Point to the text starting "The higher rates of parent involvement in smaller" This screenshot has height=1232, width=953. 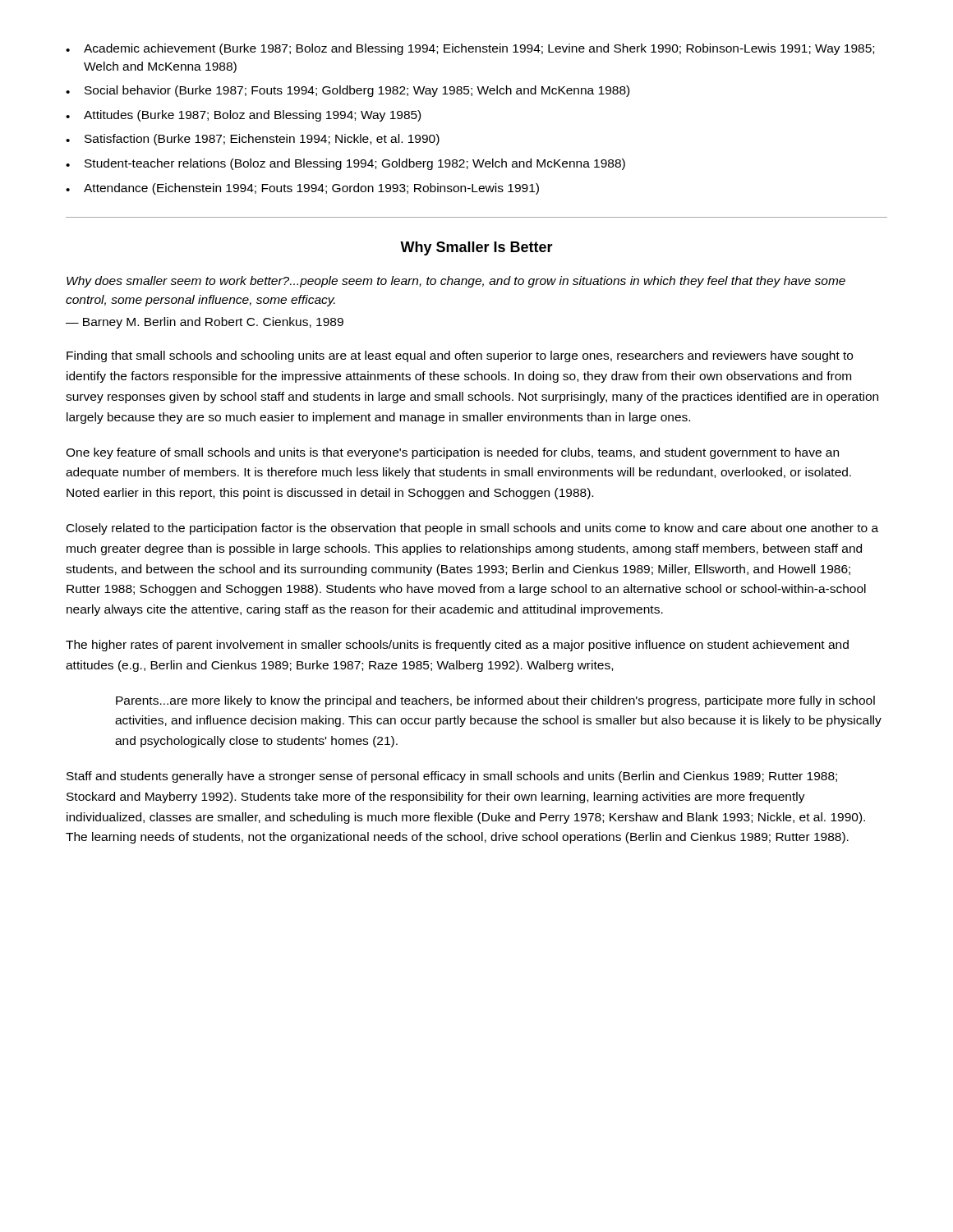[458, 654]
